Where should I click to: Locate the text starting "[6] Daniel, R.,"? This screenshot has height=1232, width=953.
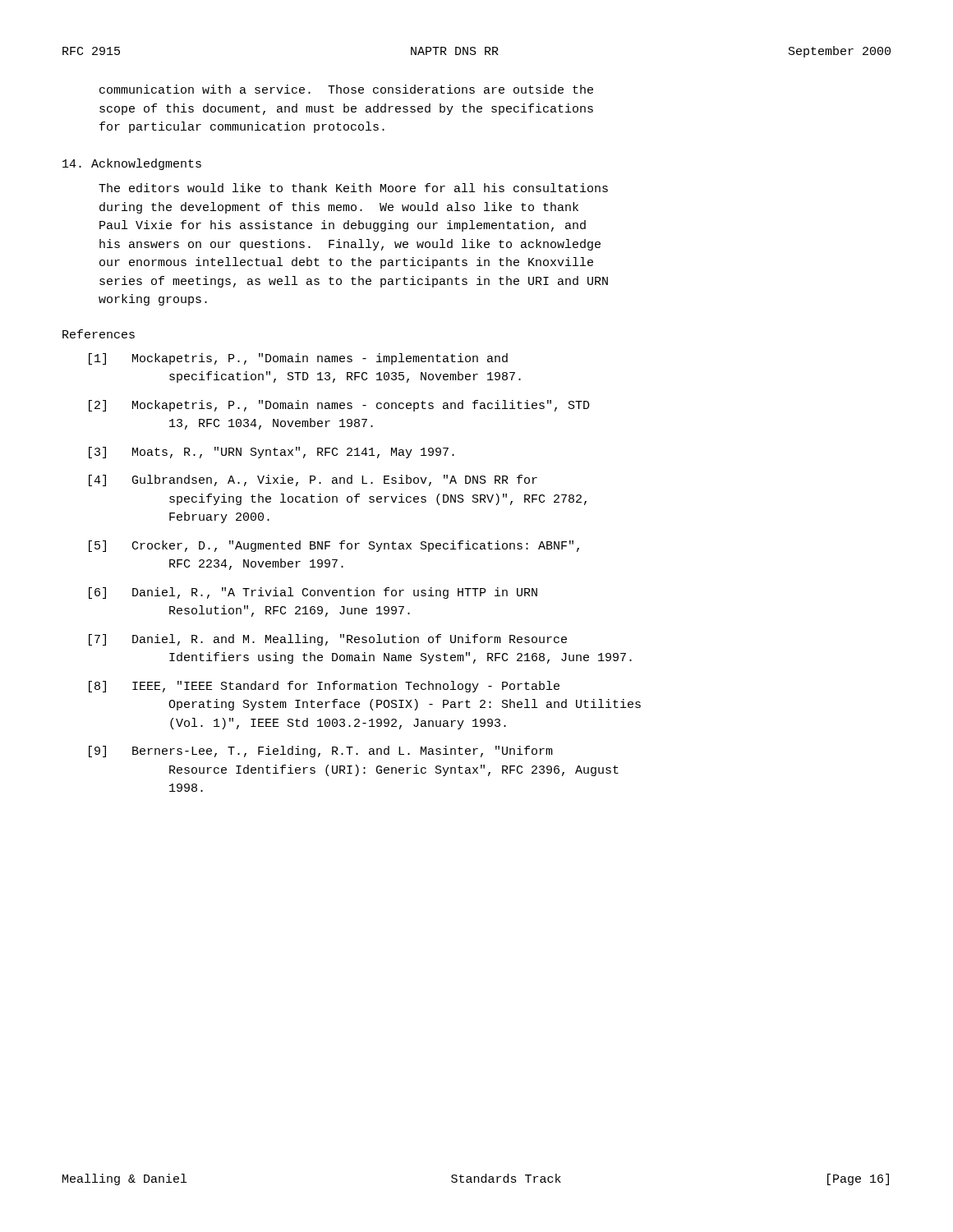pyautogui.click(x=489, y=603)
